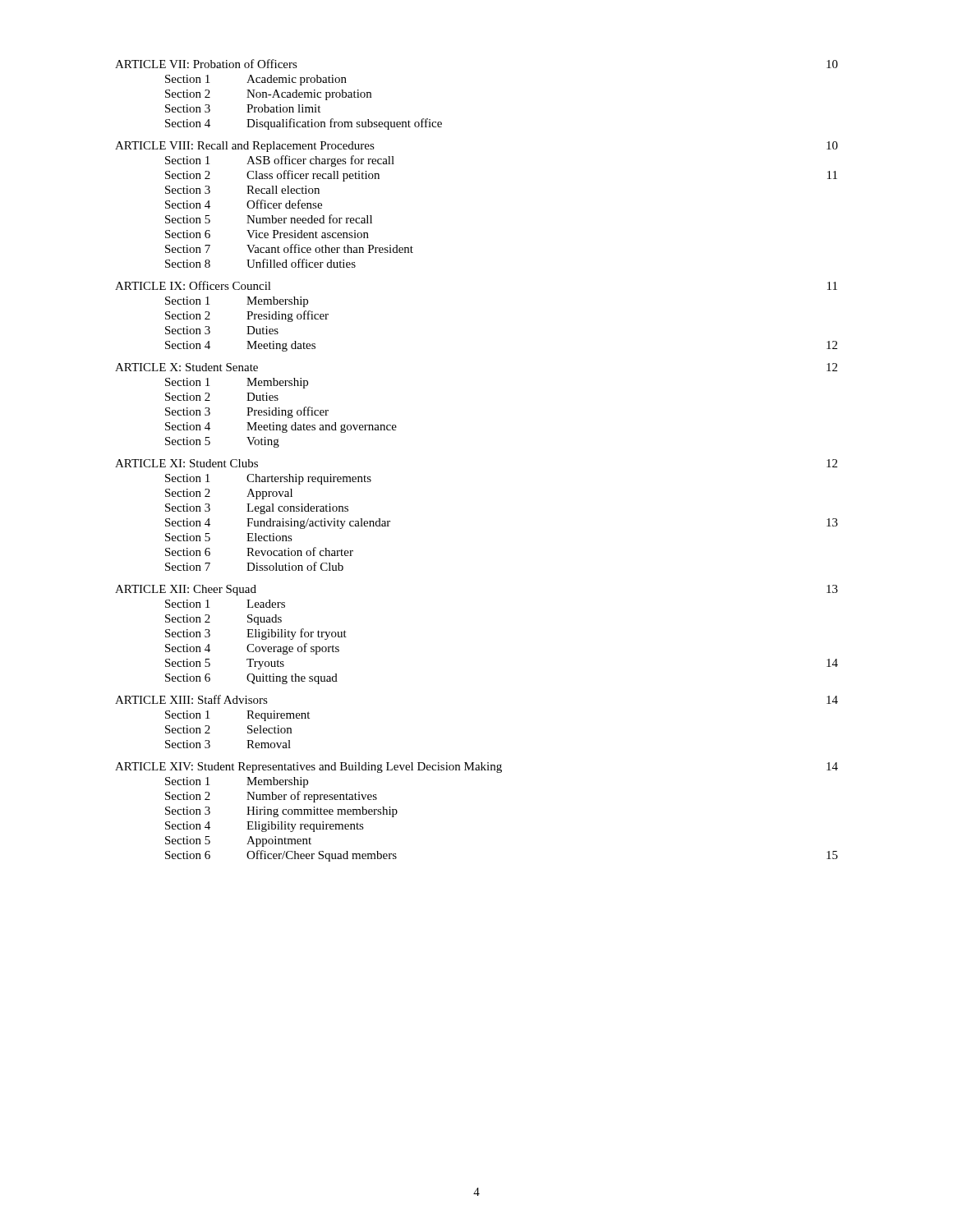The height and width of the screenshot is (1232, 953).
Task: Select the list item that reads "Section 3 Recall election"
Action: tap(188, 189)
